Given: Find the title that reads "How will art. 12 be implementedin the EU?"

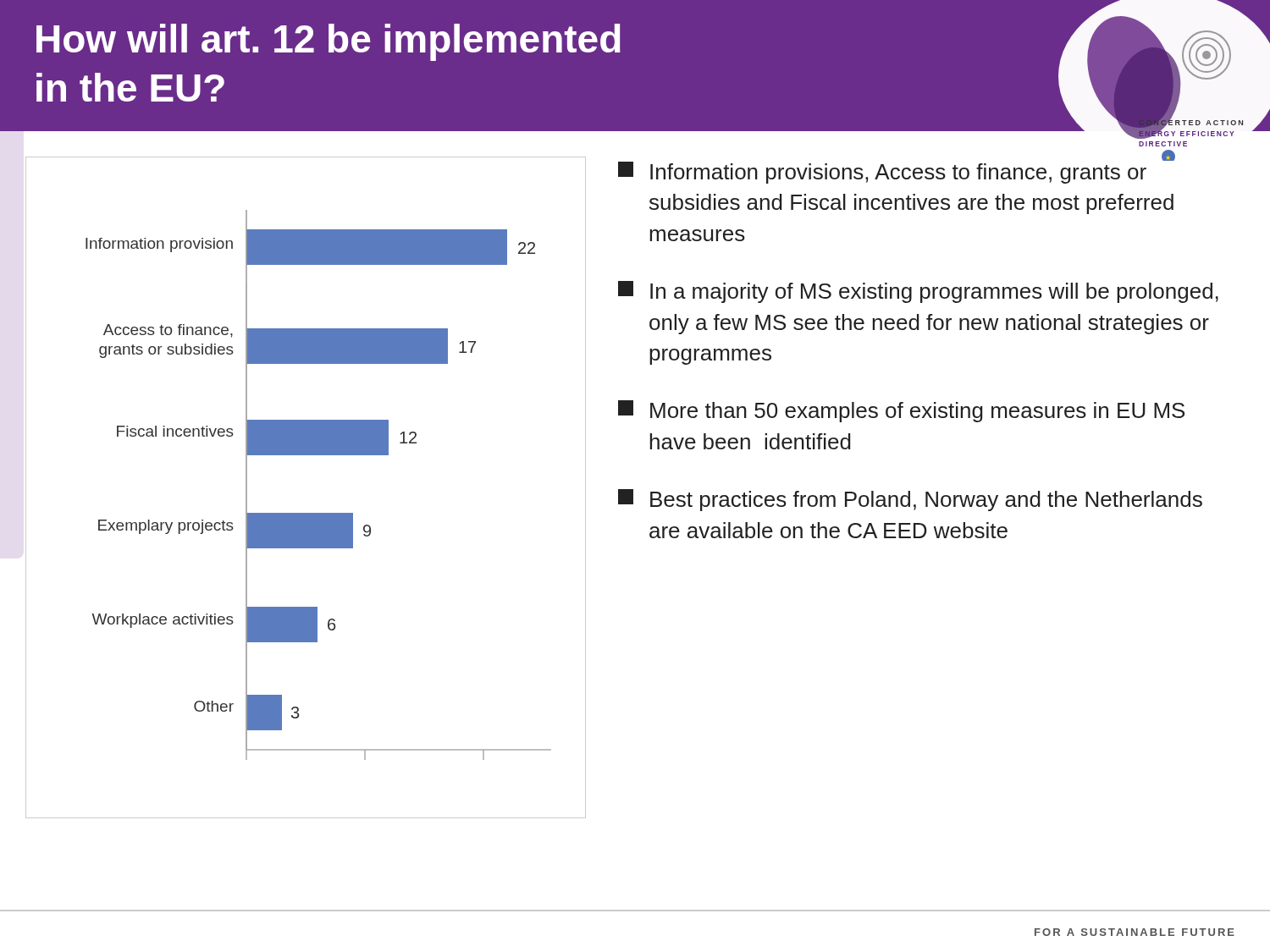Looking at the screenshot, I should (x=328, y=63).
